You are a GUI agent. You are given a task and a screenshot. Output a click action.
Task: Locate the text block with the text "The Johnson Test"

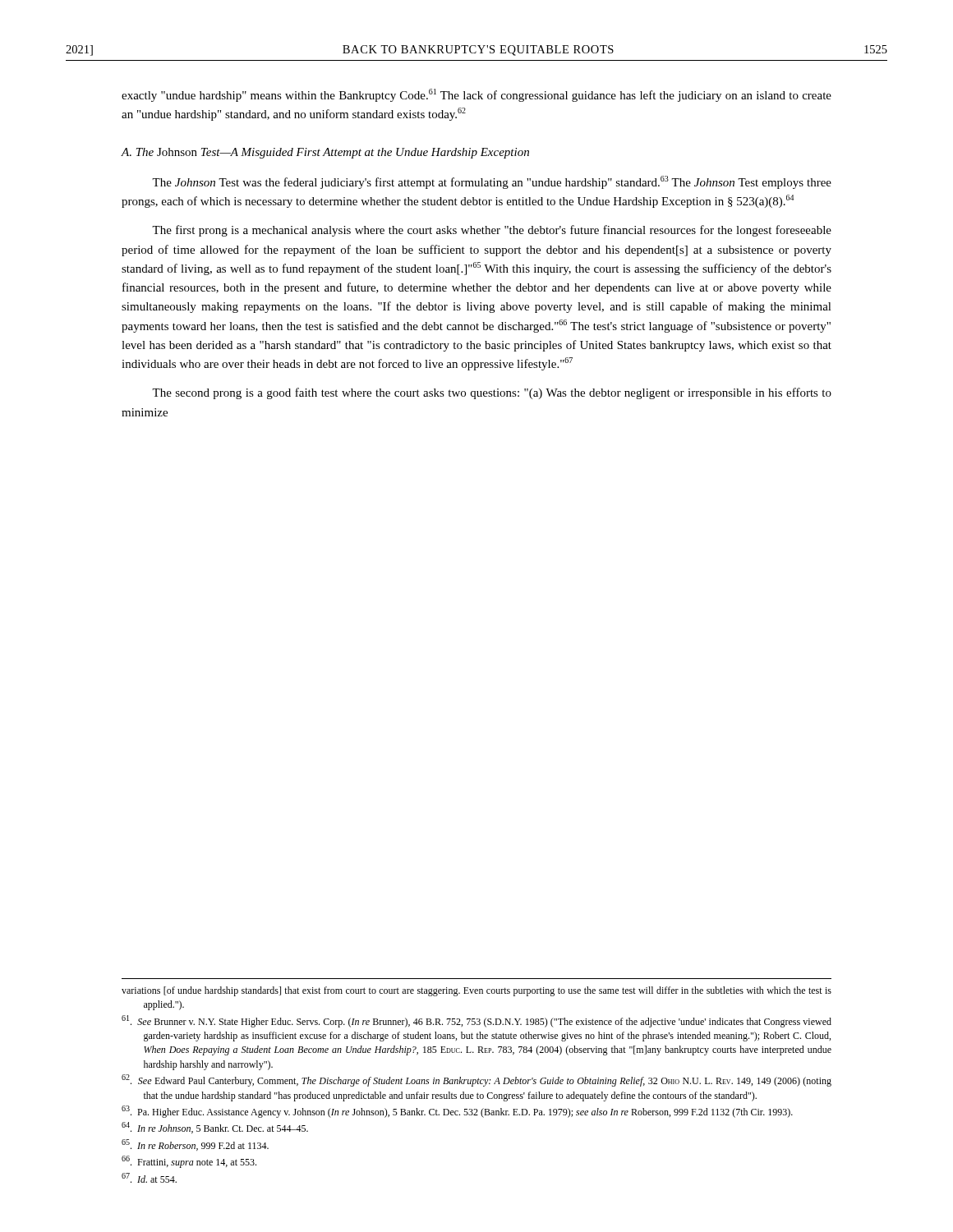pyautogui.click(x=476, y=191)
